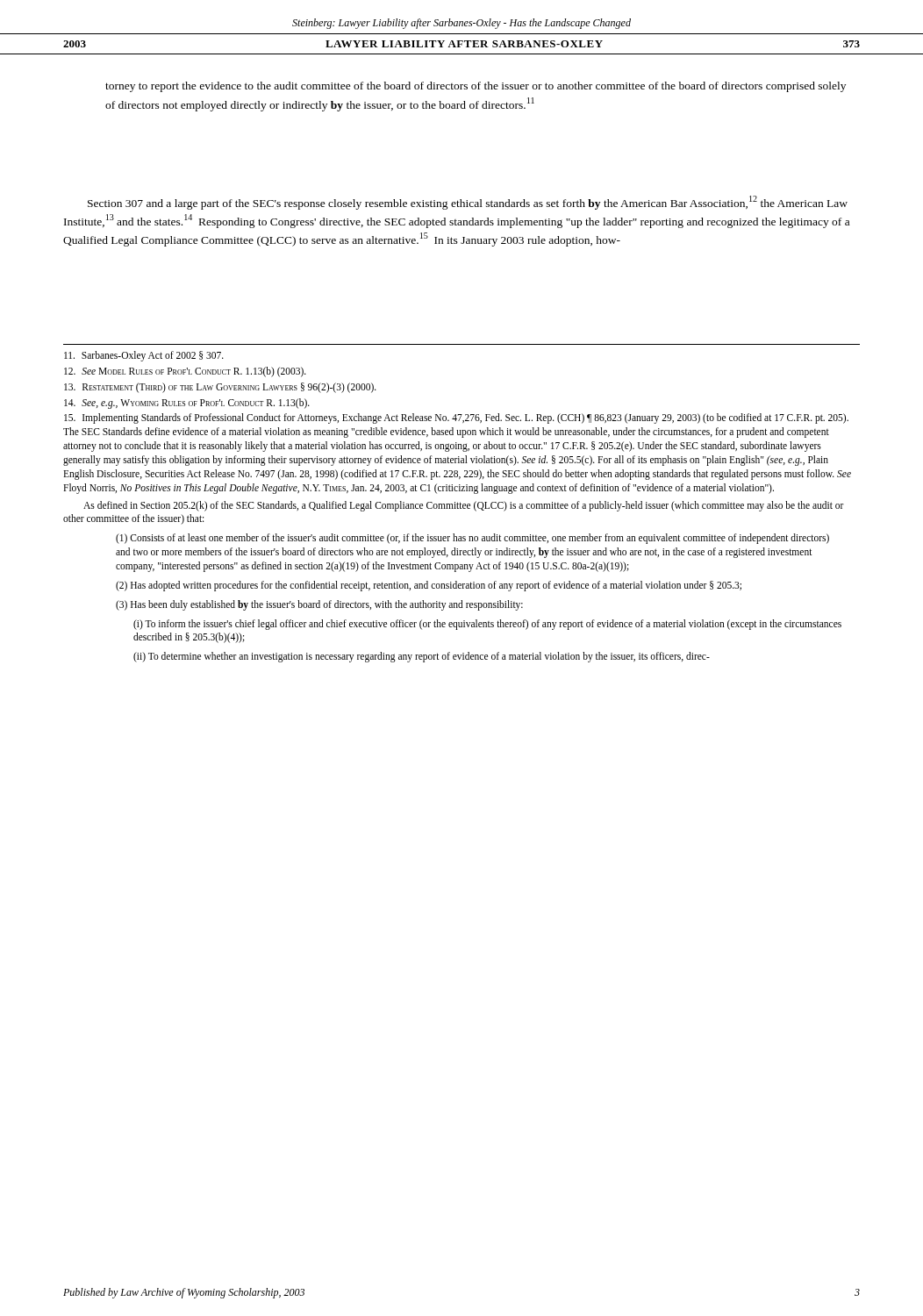Locate the block of text that opens with "See Model Rules of Prof'l"
This screenshot has width=923, height=1316.
pyautogui.click(x=185, y=371)
